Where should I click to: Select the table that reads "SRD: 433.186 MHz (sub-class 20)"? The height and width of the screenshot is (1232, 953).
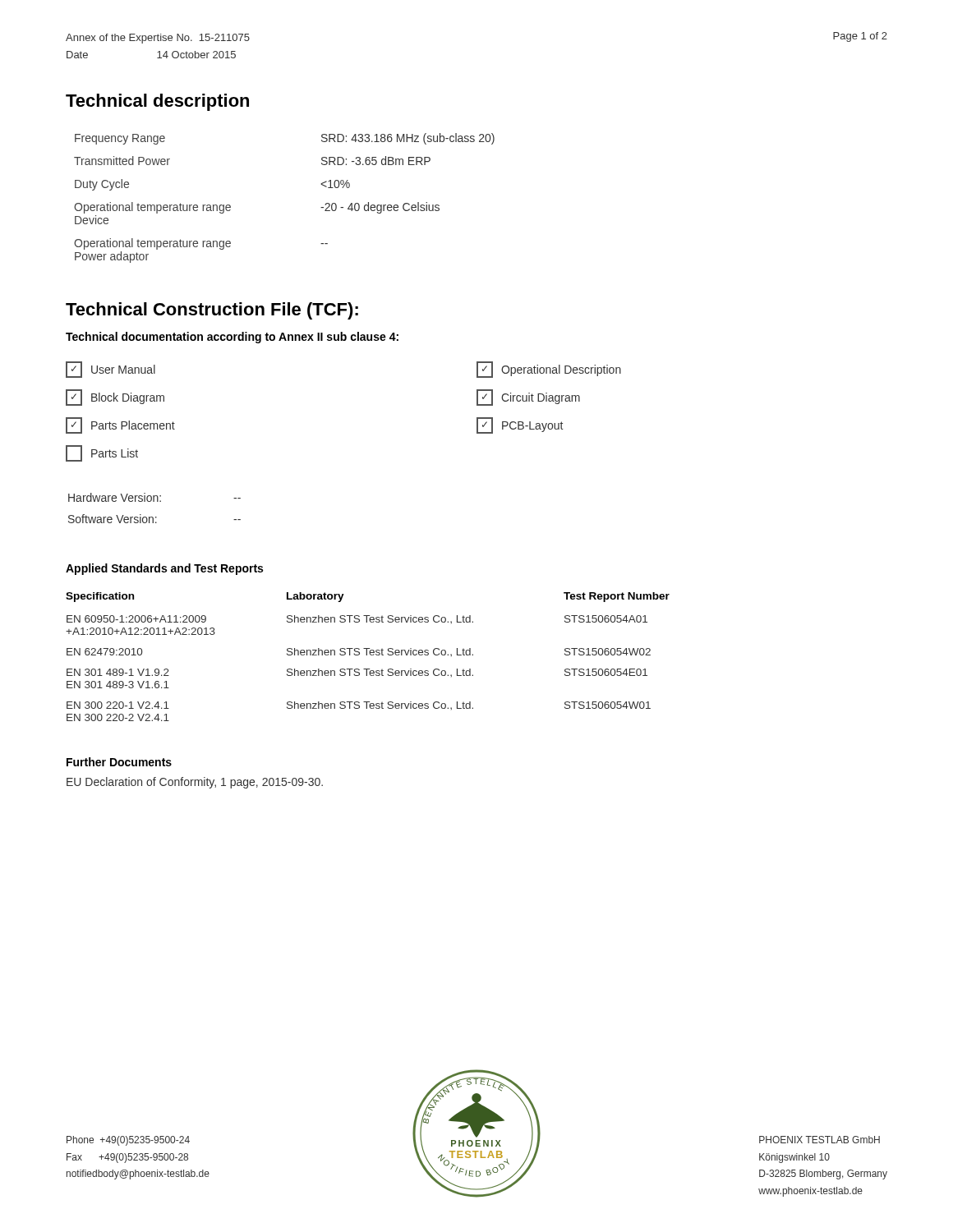pos(476,197)
